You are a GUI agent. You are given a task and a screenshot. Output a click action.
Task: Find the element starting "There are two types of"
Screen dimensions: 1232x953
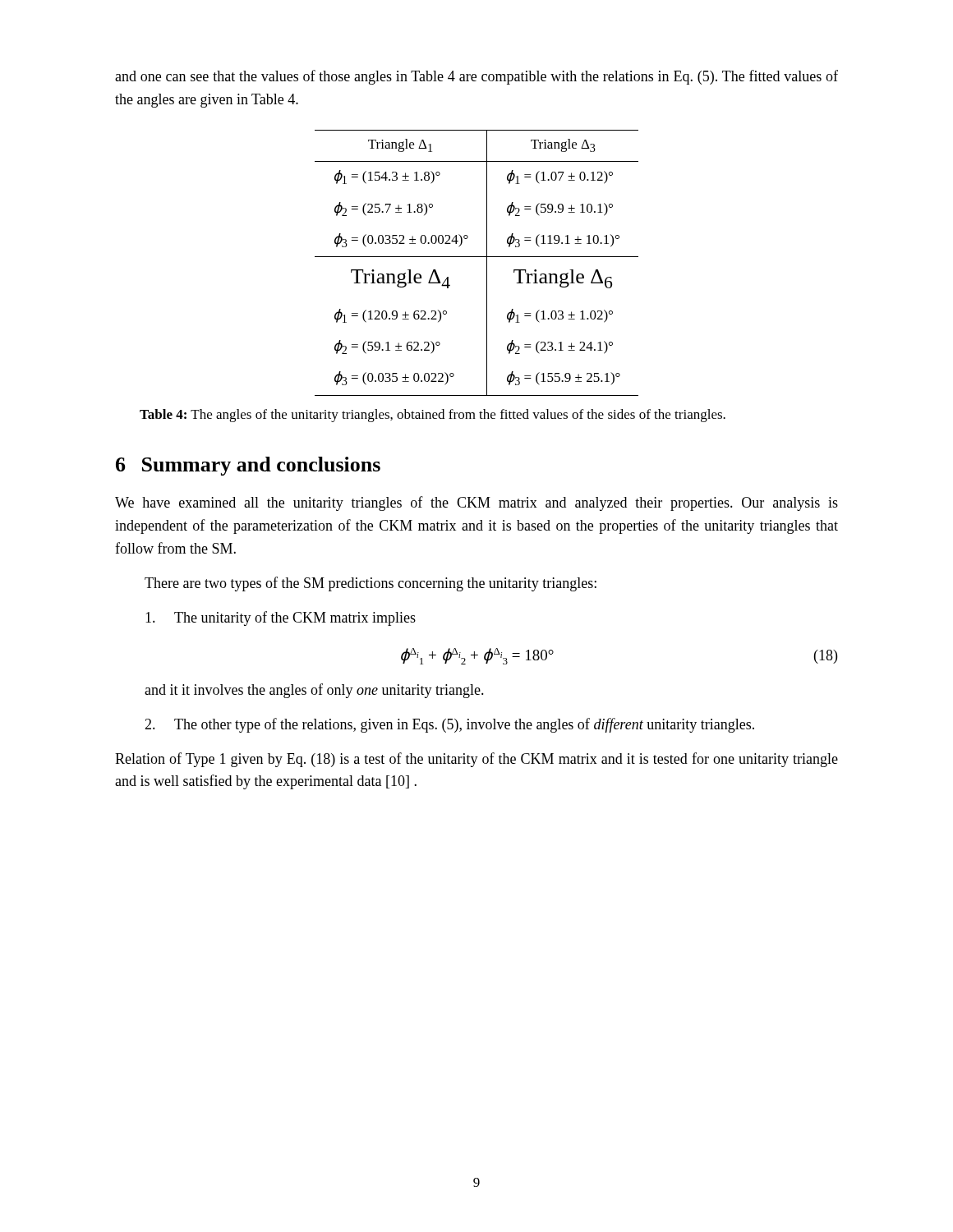371,583
